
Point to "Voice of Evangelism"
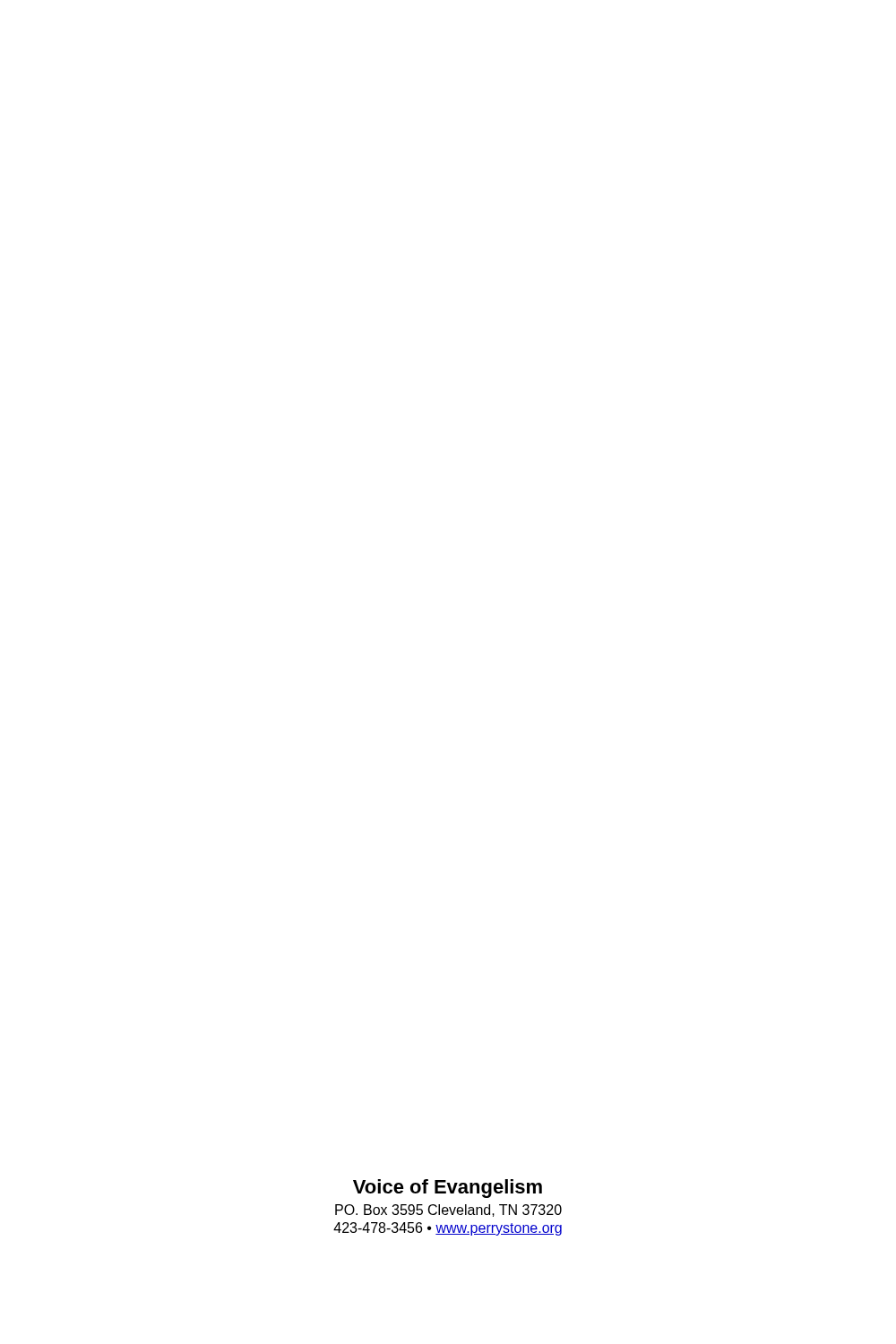(448, 1187)
